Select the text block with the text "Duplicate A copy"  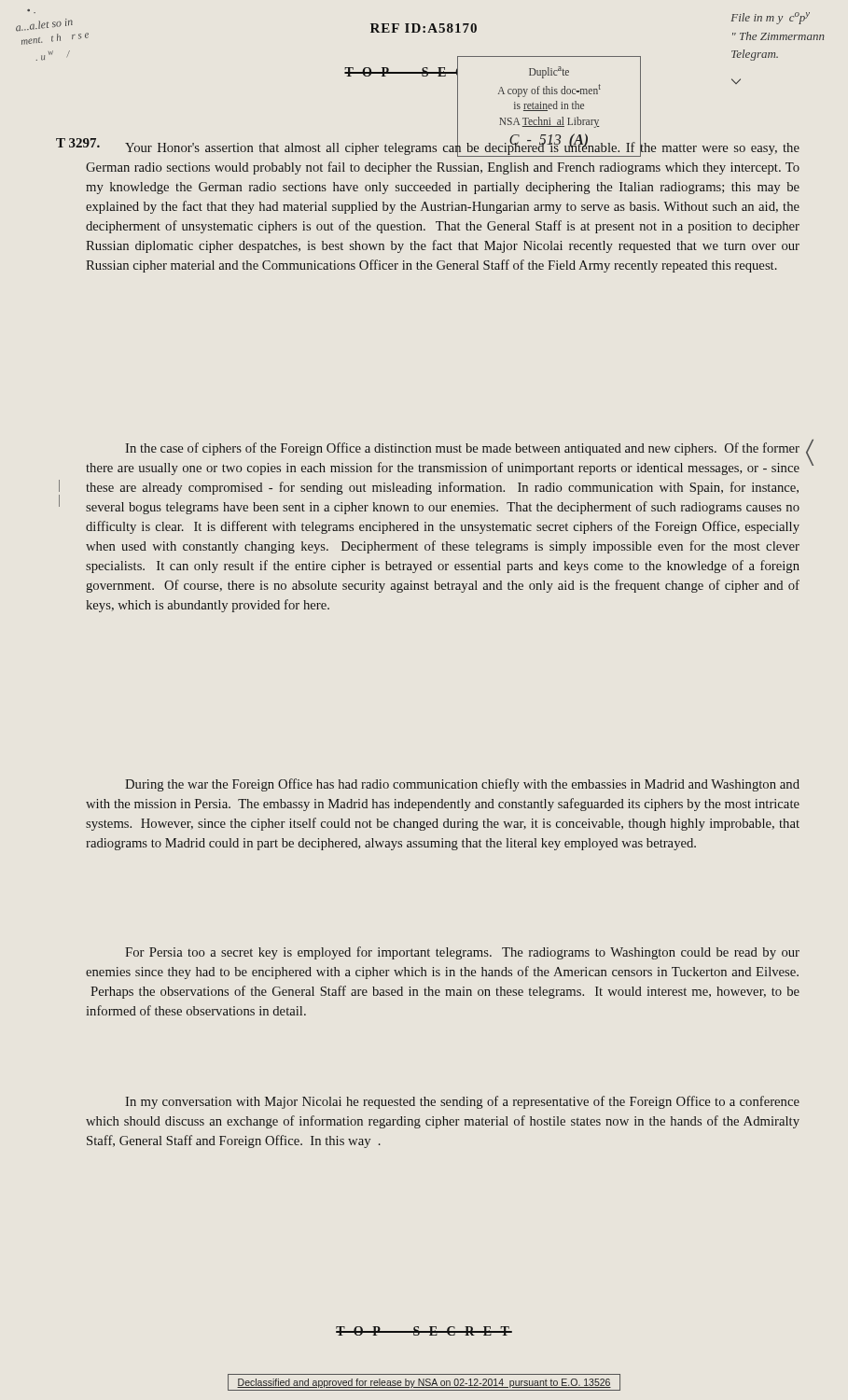pos(549,105)
